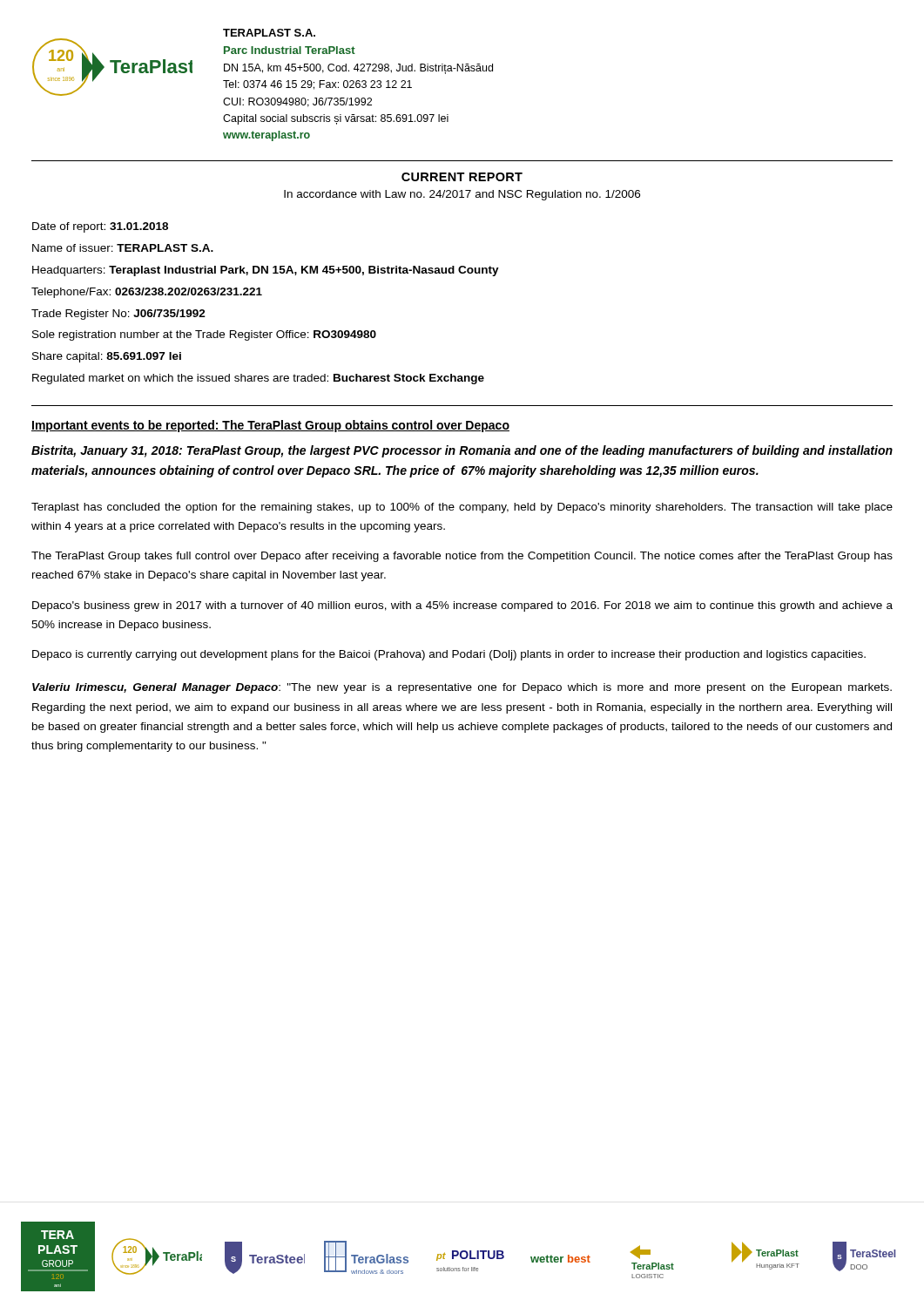Where is the passage that starts "Depaco's business grew"?
This screenshot has width=924, height=1307.
point(462,615)
